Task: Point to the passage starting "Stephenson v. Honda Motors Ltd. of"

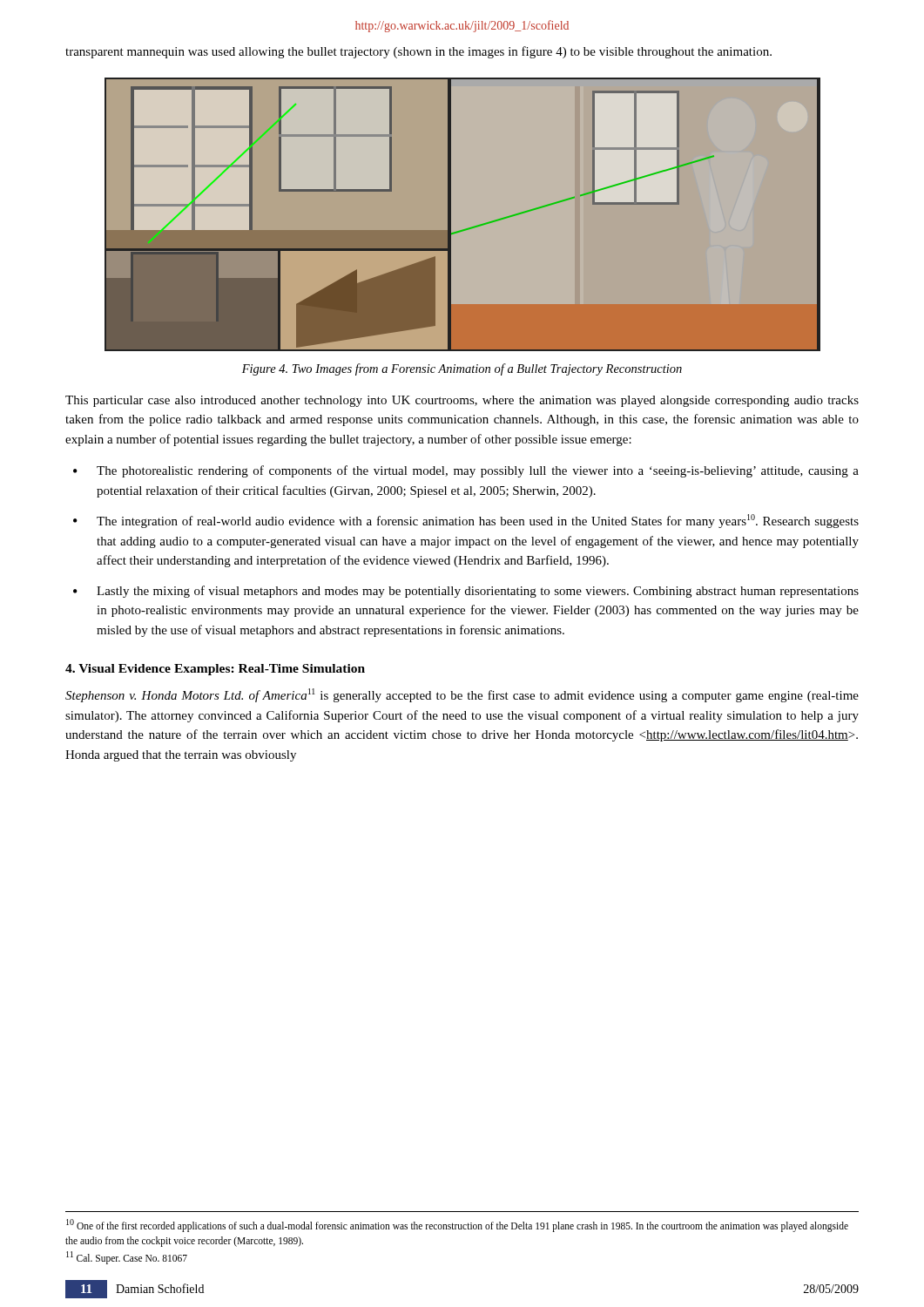Action: (462, 724)
